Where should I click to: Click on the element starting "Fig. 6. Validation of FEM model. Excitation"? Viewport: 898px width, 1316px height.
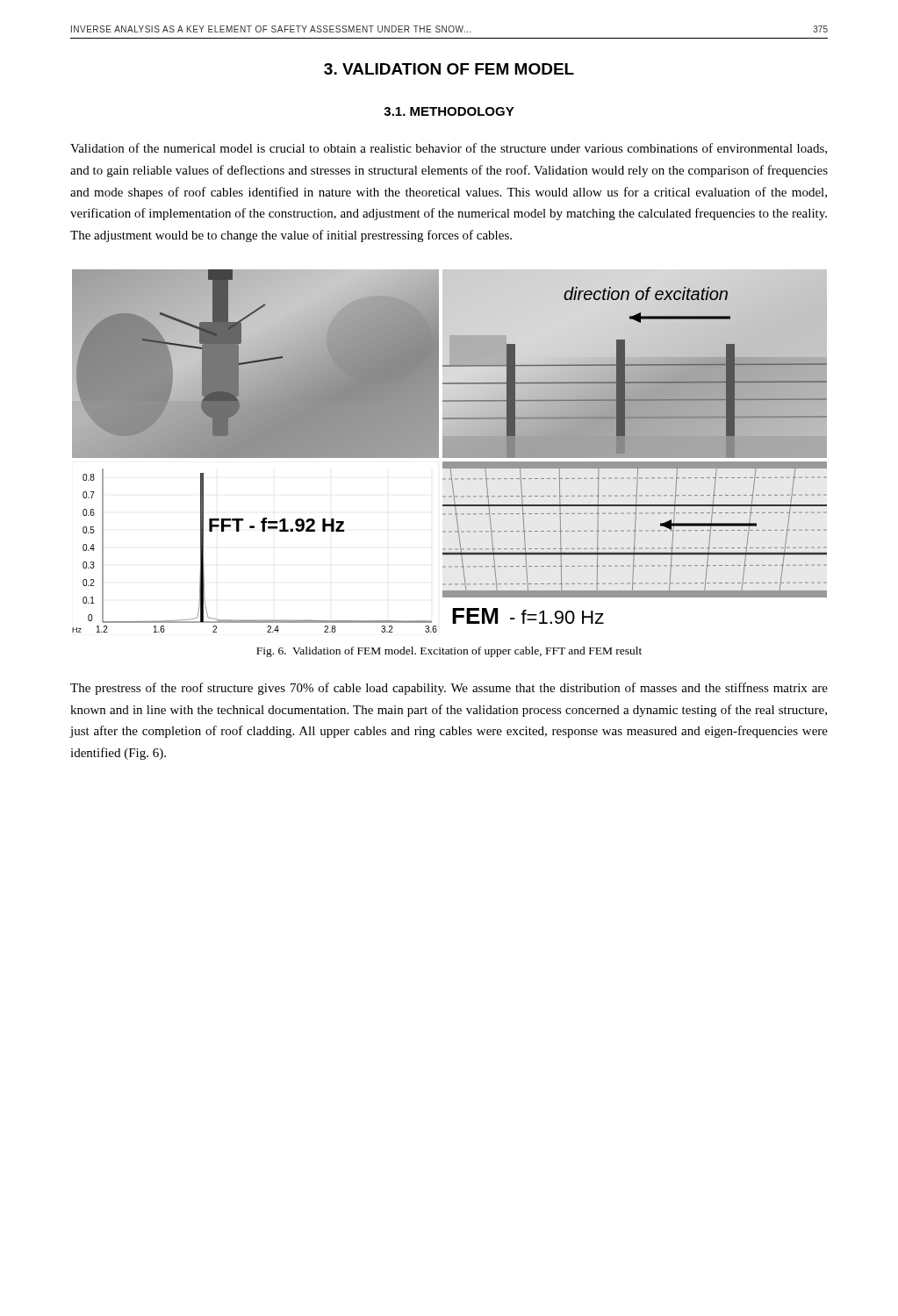449,650
